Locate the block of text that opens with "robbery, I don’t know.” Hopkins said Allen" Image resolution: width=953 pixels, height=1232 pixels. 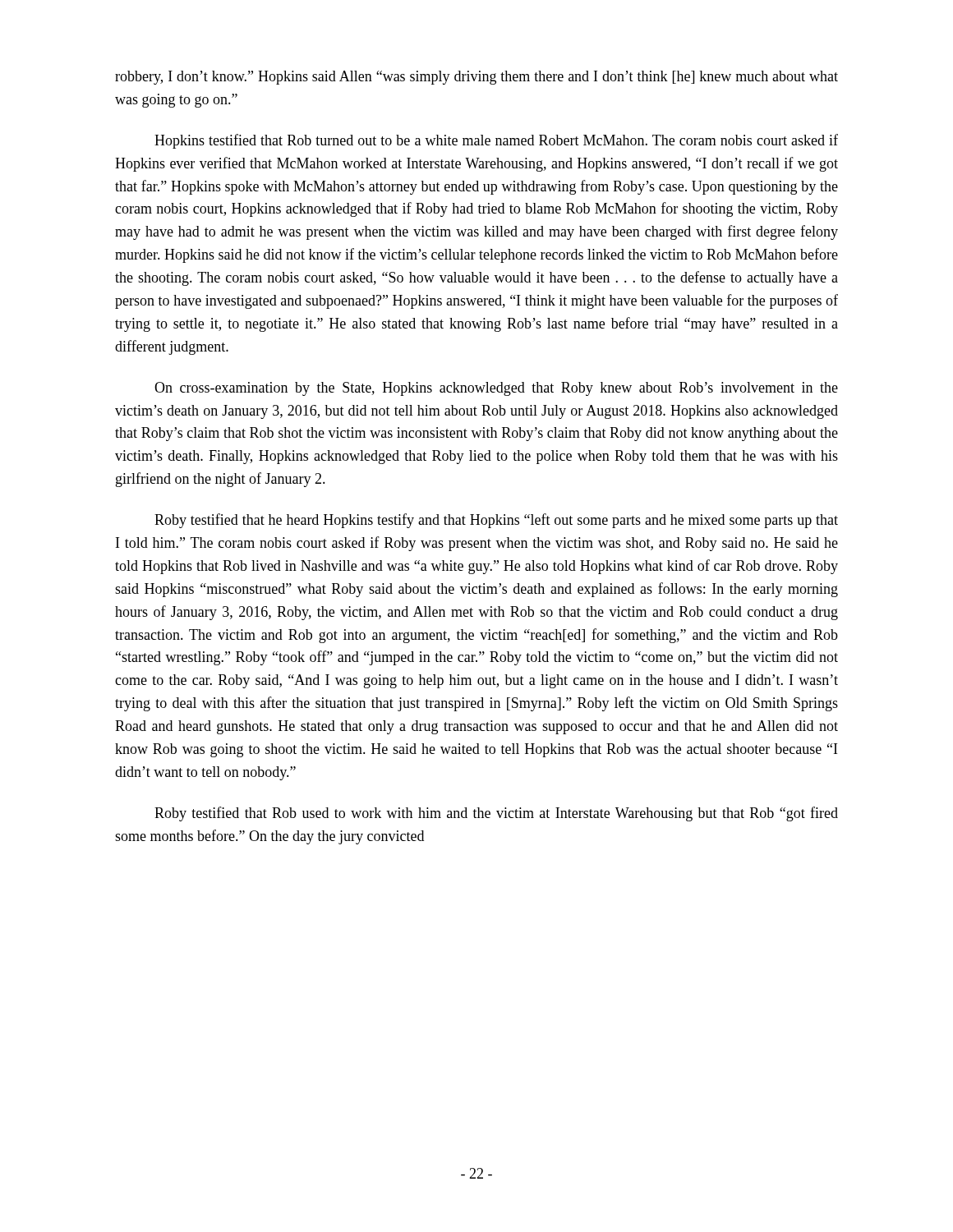476,89
